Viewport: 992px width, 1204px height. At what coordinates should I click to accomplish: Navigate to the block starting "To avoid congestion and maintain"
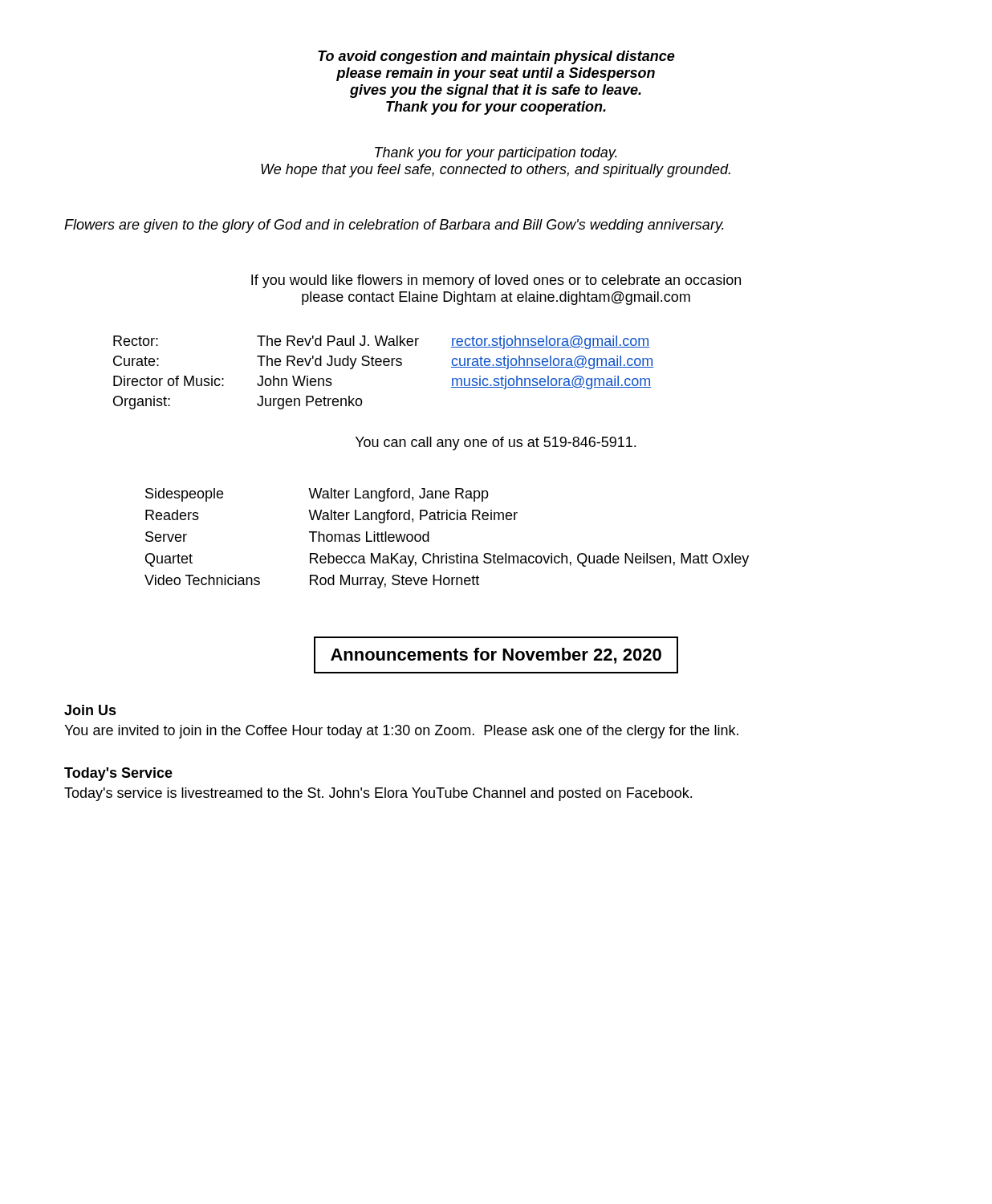click(x=496, y=81)
